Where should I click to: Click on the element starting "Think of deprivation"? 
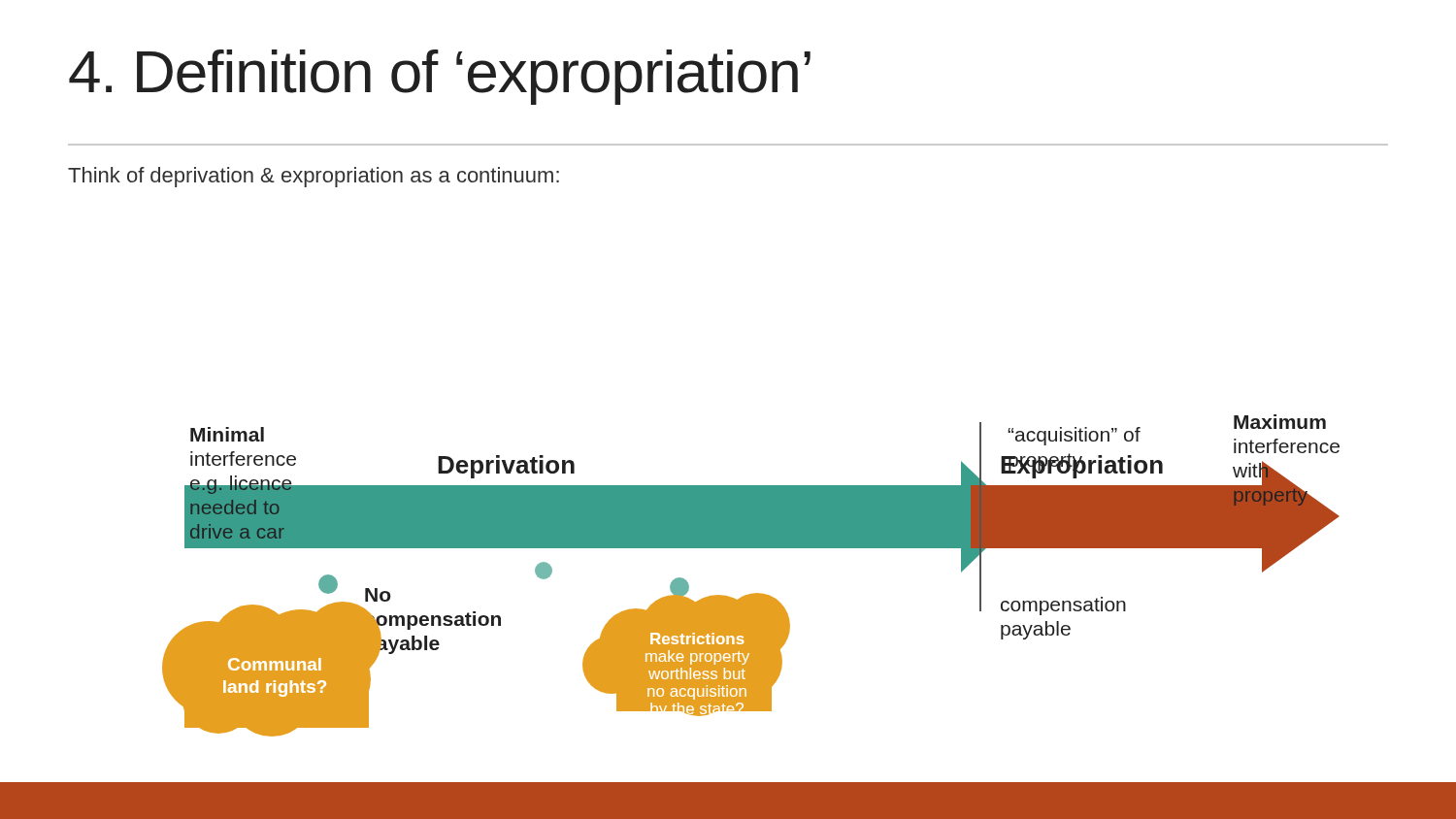(314, 175)
